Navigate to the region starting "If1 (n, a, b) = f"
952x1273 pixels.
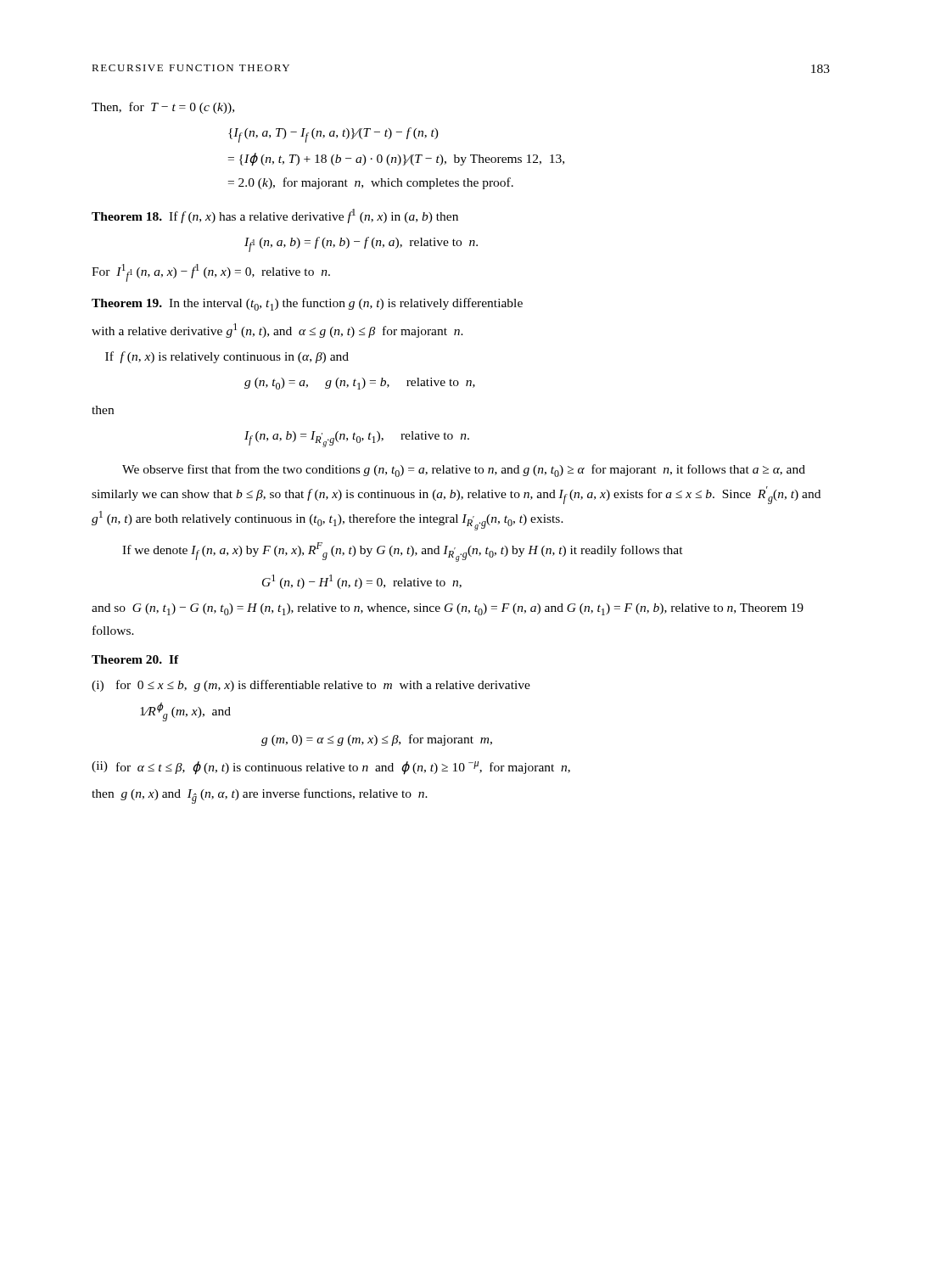click(362, 243)
